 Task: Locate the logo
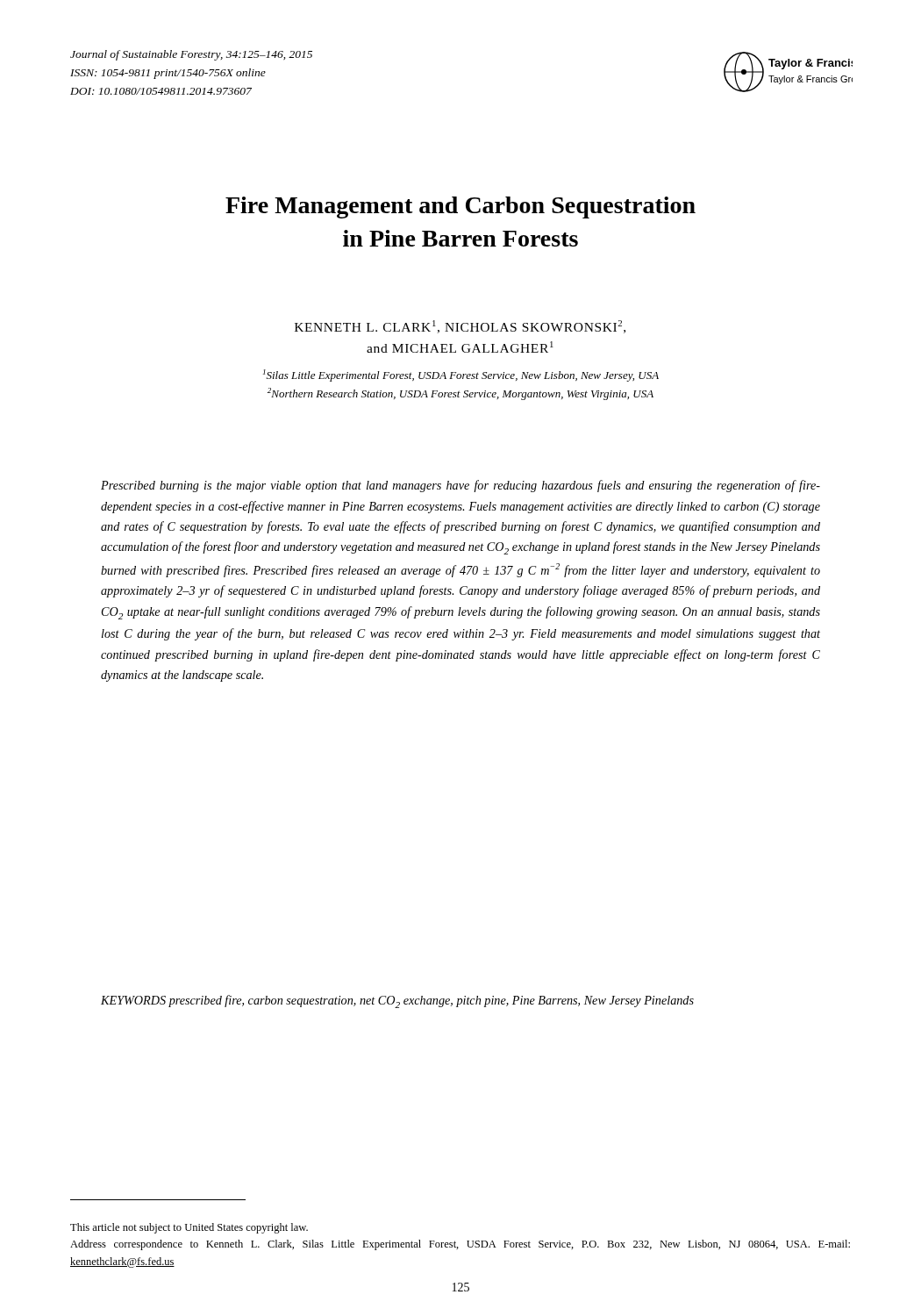click(788, 72)
